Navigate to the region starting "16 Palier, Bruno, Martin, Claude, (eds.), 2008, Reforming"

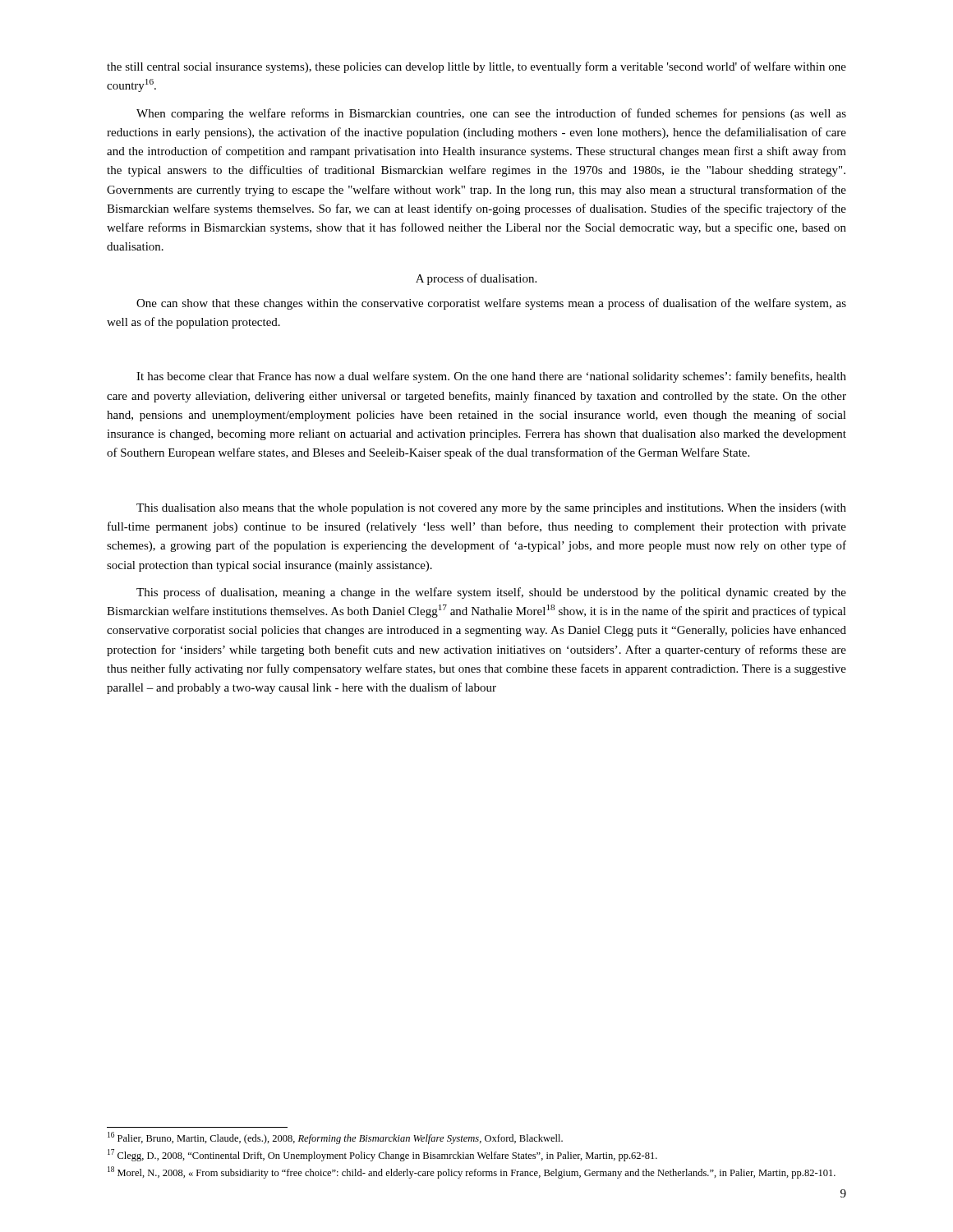tap(335, 1137)
